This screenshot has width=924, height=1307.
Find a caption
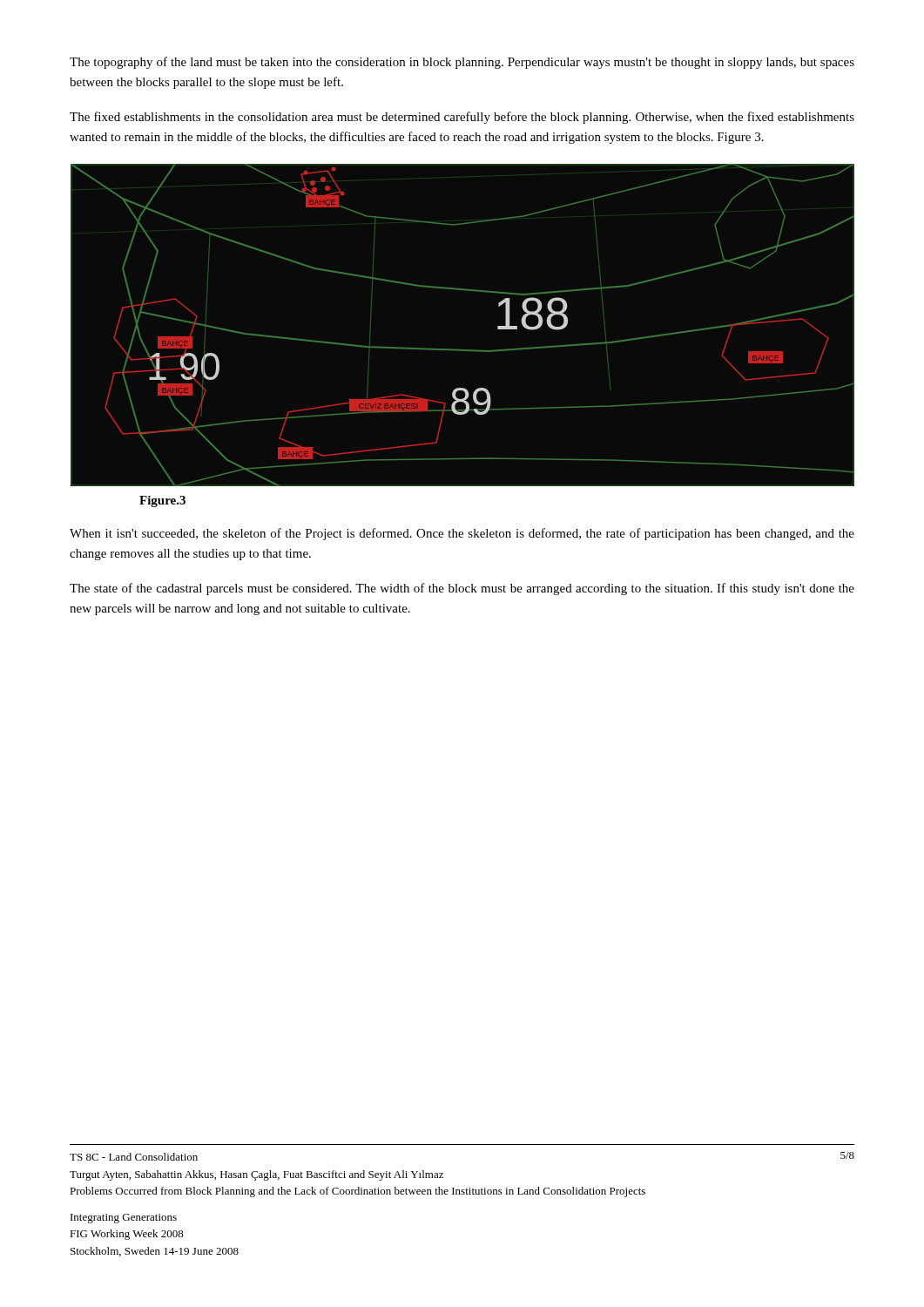tap(163, 500)
